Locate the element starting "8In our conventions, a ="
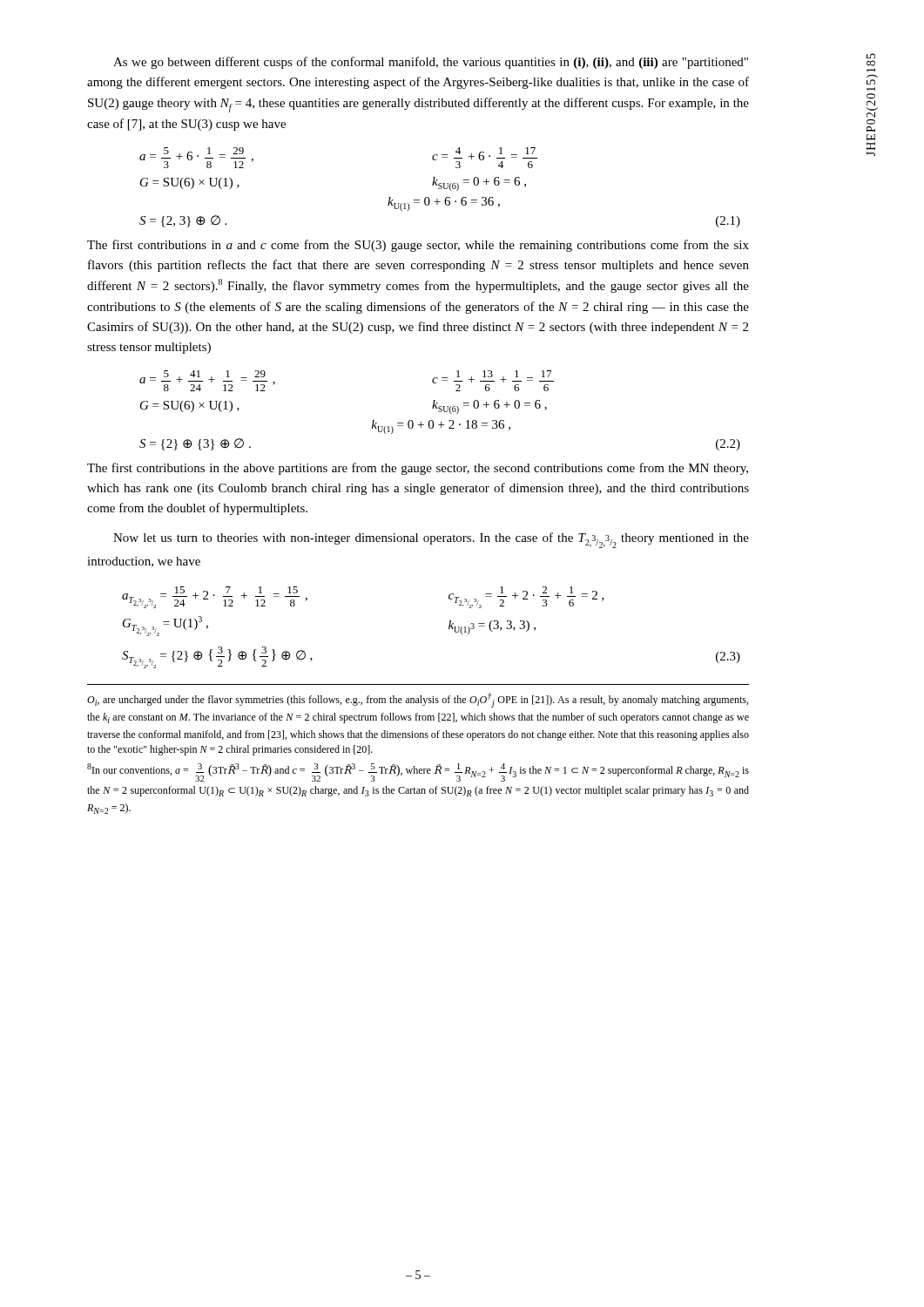Image resolution: width=924 pixels, height=1307 pixels. 418,789
